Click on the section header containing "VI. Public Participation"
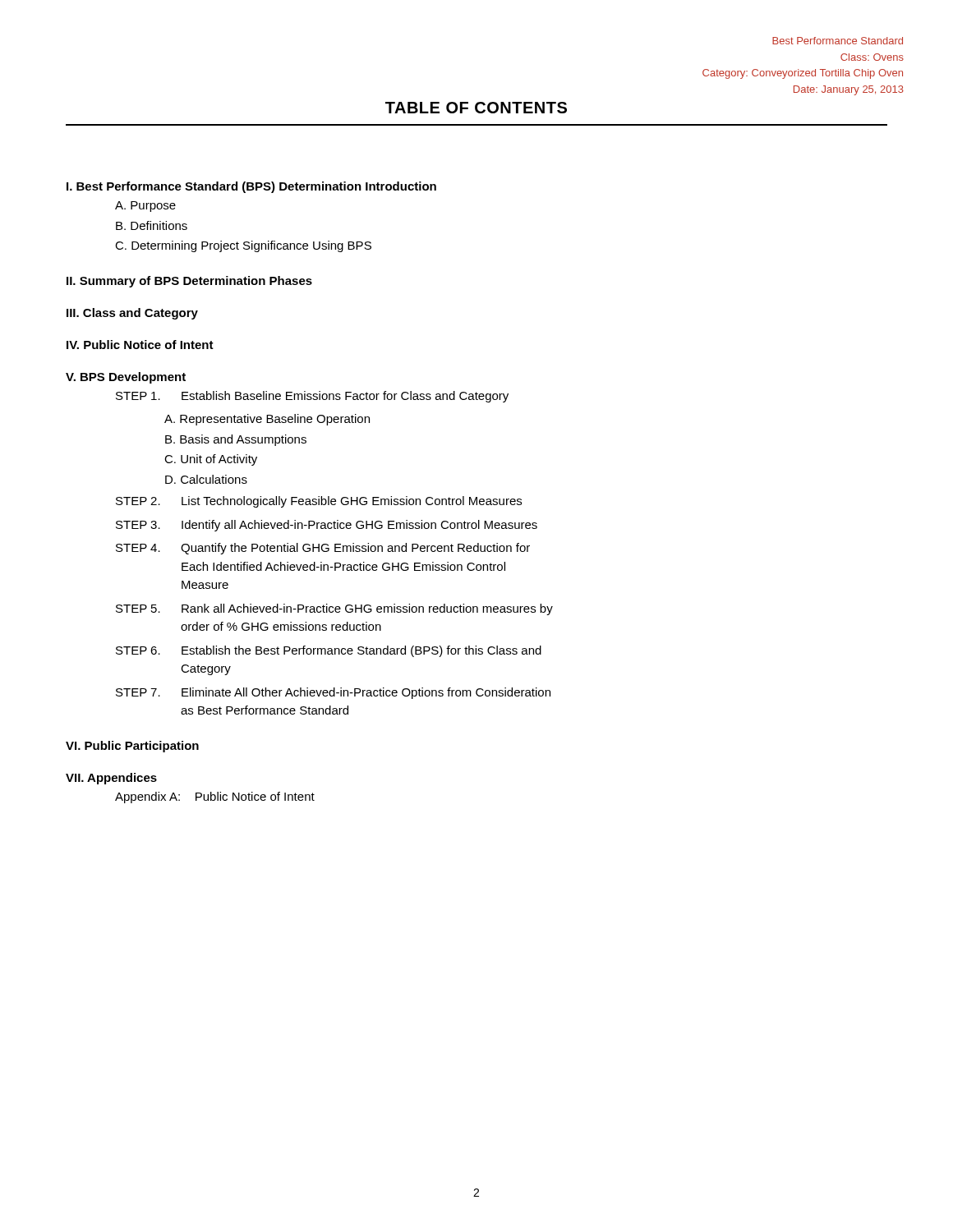 [133, 745]
